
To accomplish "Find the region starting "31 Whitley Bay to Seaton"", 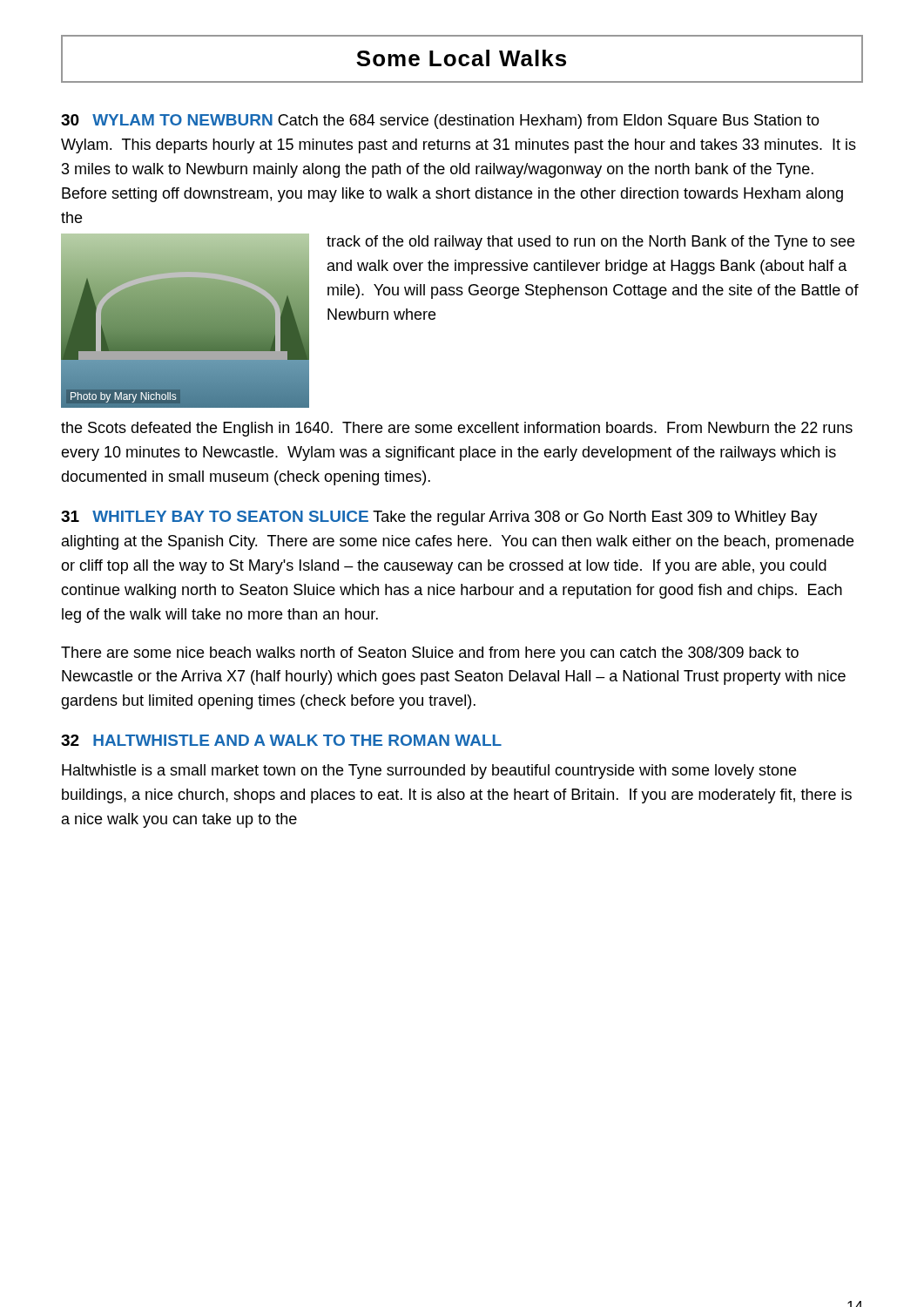I will [x=462, y=565].
